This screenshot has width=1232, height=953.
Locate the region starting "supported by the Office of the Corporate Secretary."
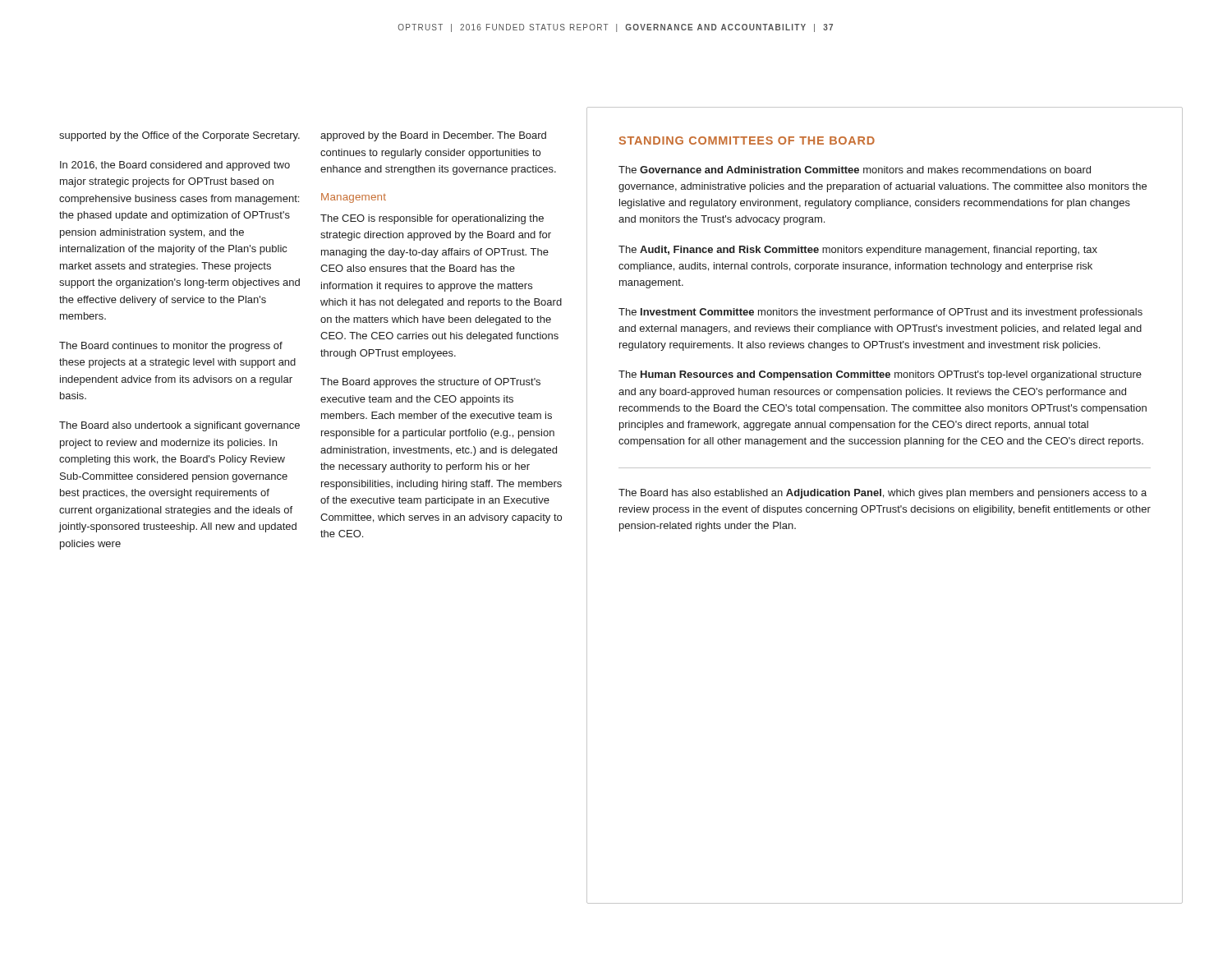180,340
